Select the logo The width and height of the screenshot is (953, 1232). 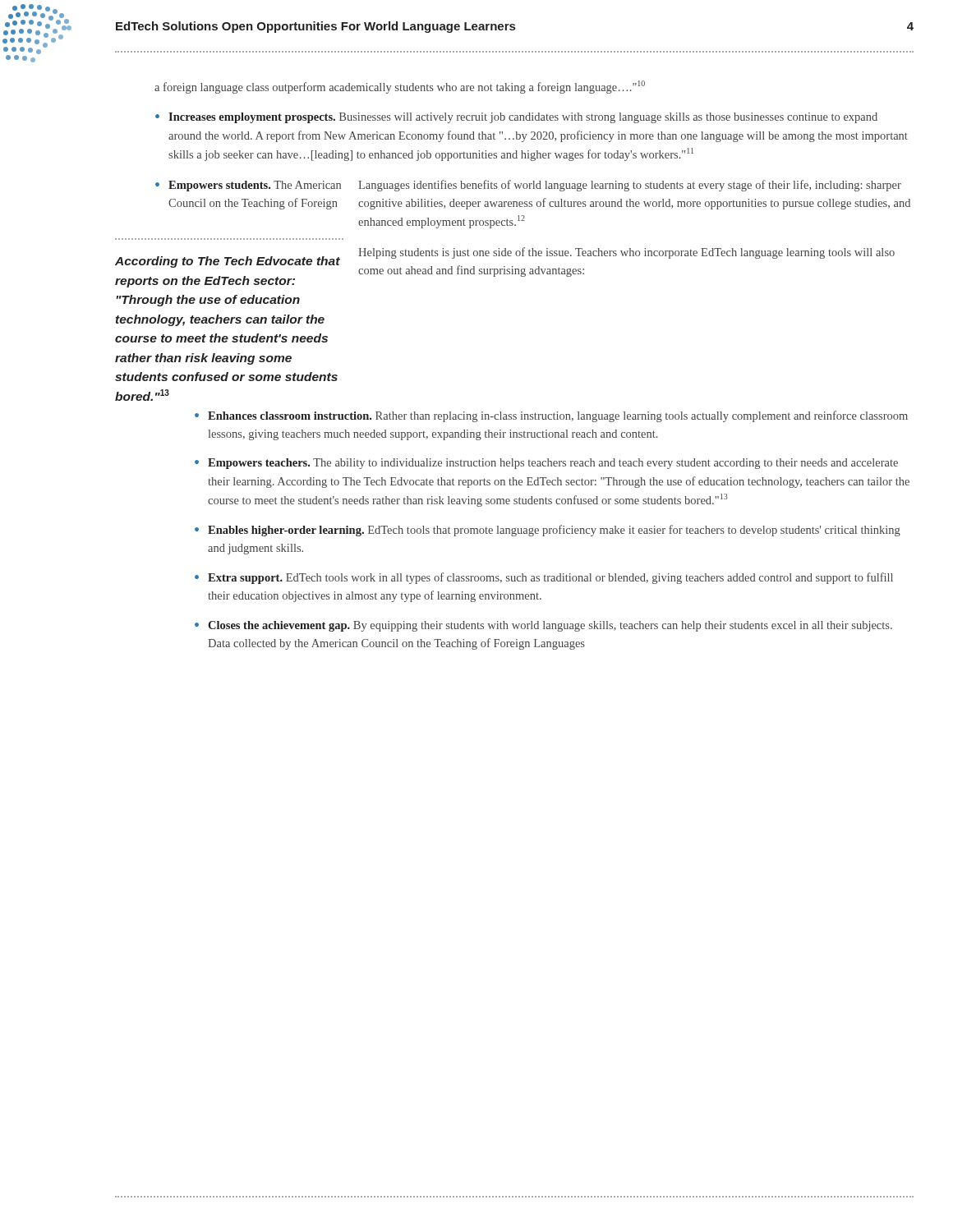pos(49,33)
